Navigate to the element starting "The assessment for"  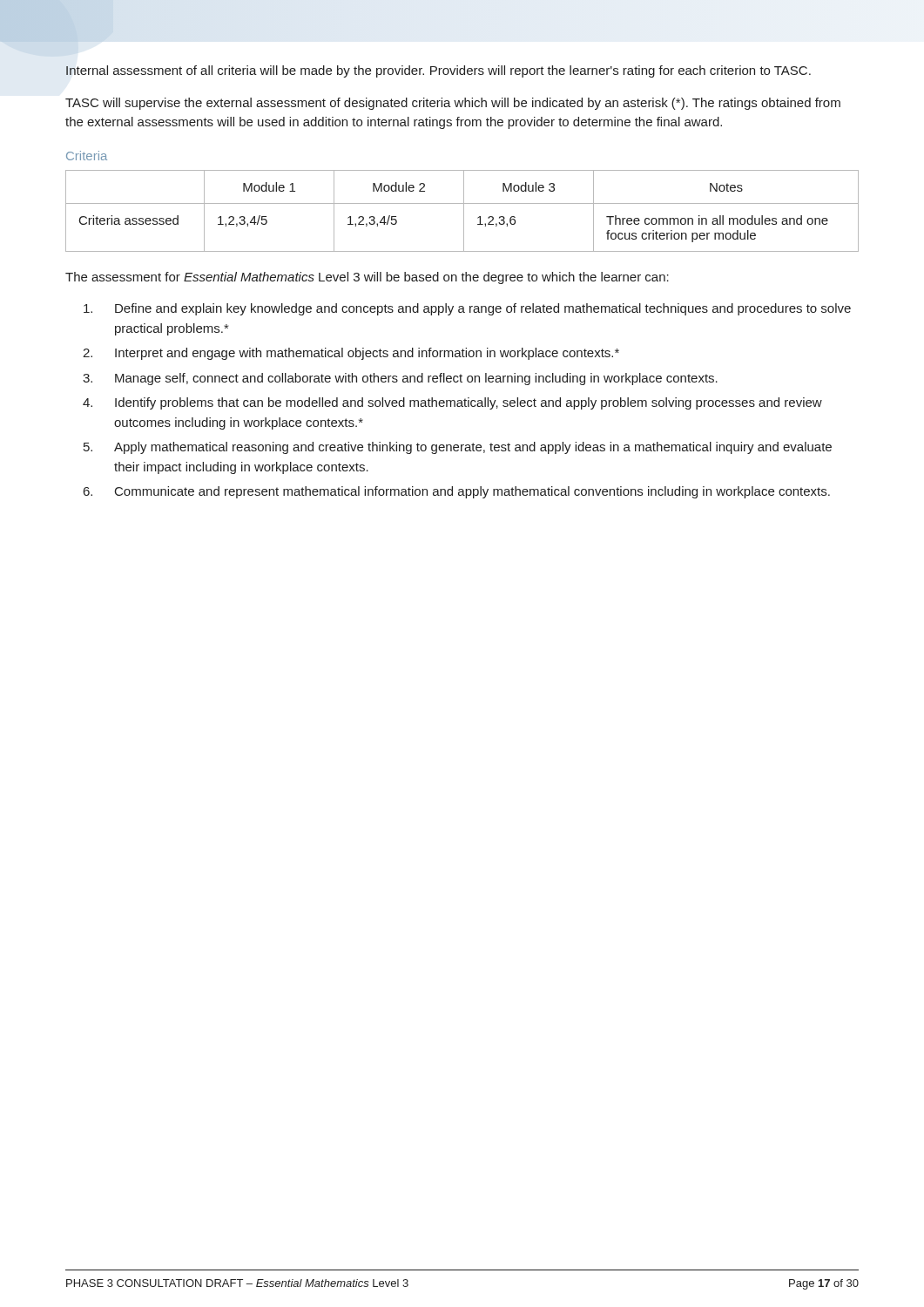click(367, 276)
